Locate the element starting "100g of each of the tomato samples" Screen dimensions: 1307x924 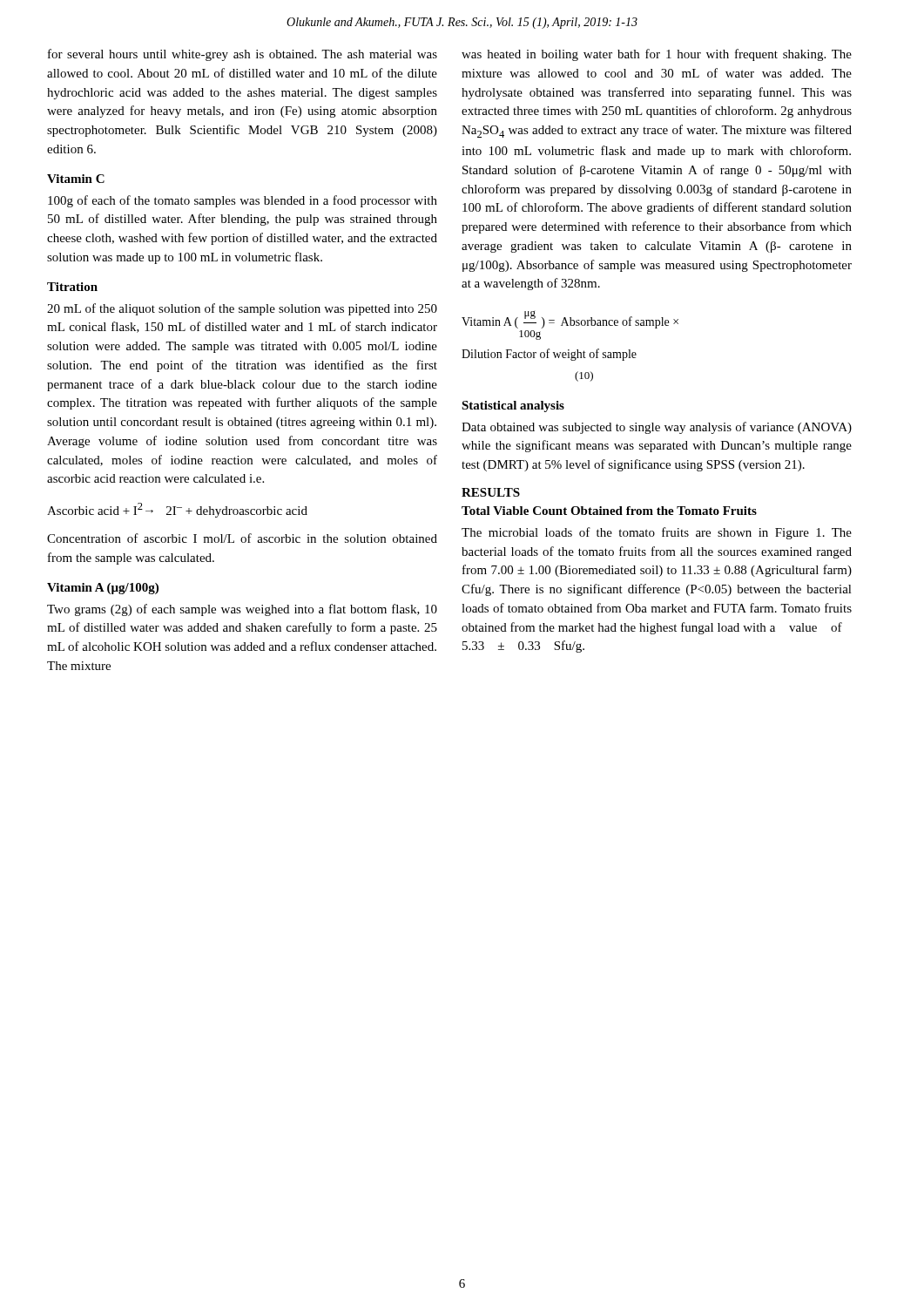coord(242,229)
